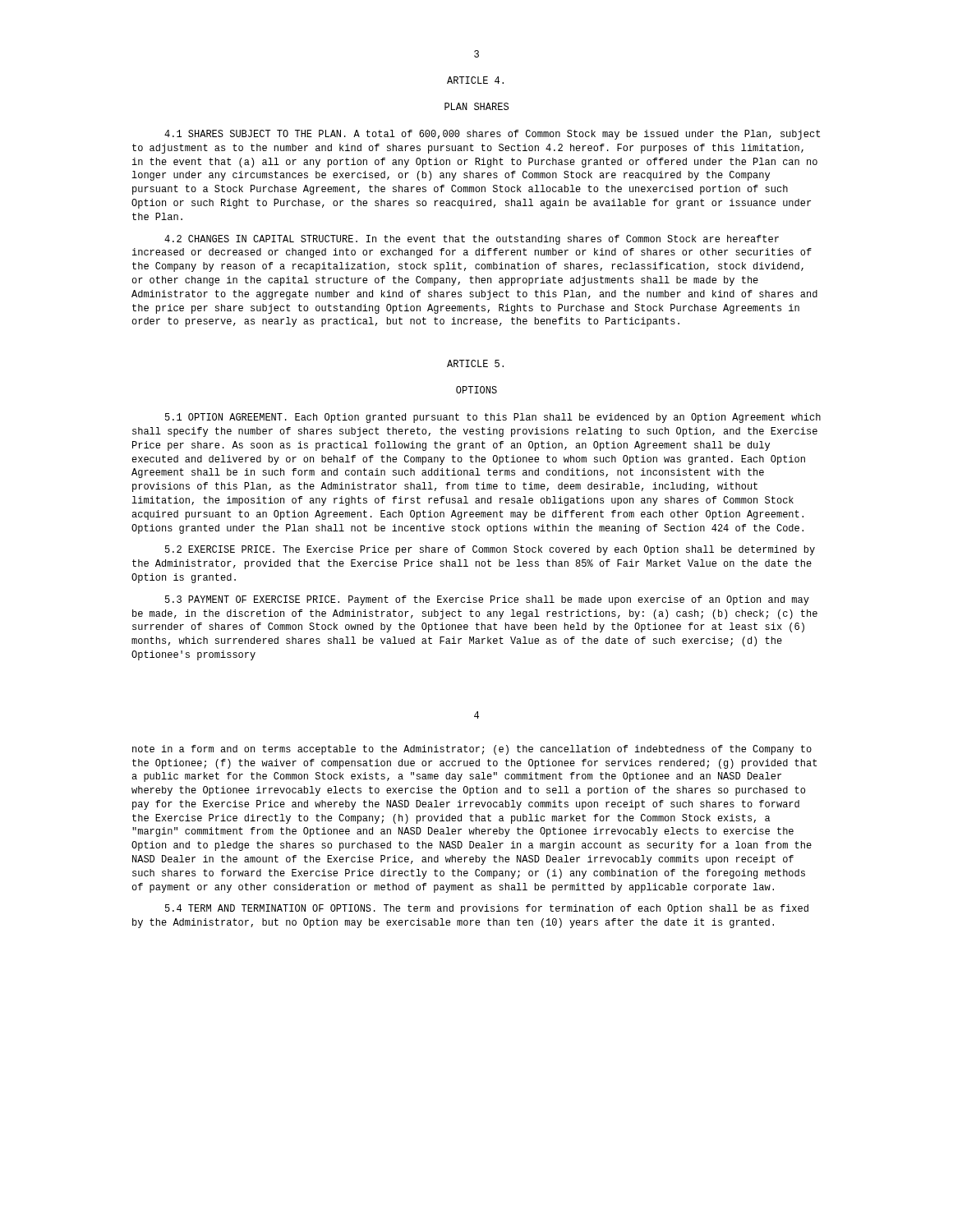The height and width of the screenshot is (1232, 953).
Task: Locate the block of text that opens with "4 TERM AND TERMINATION OF OPTIONS."
Action: pyautogui.click(x=470, y=916)
